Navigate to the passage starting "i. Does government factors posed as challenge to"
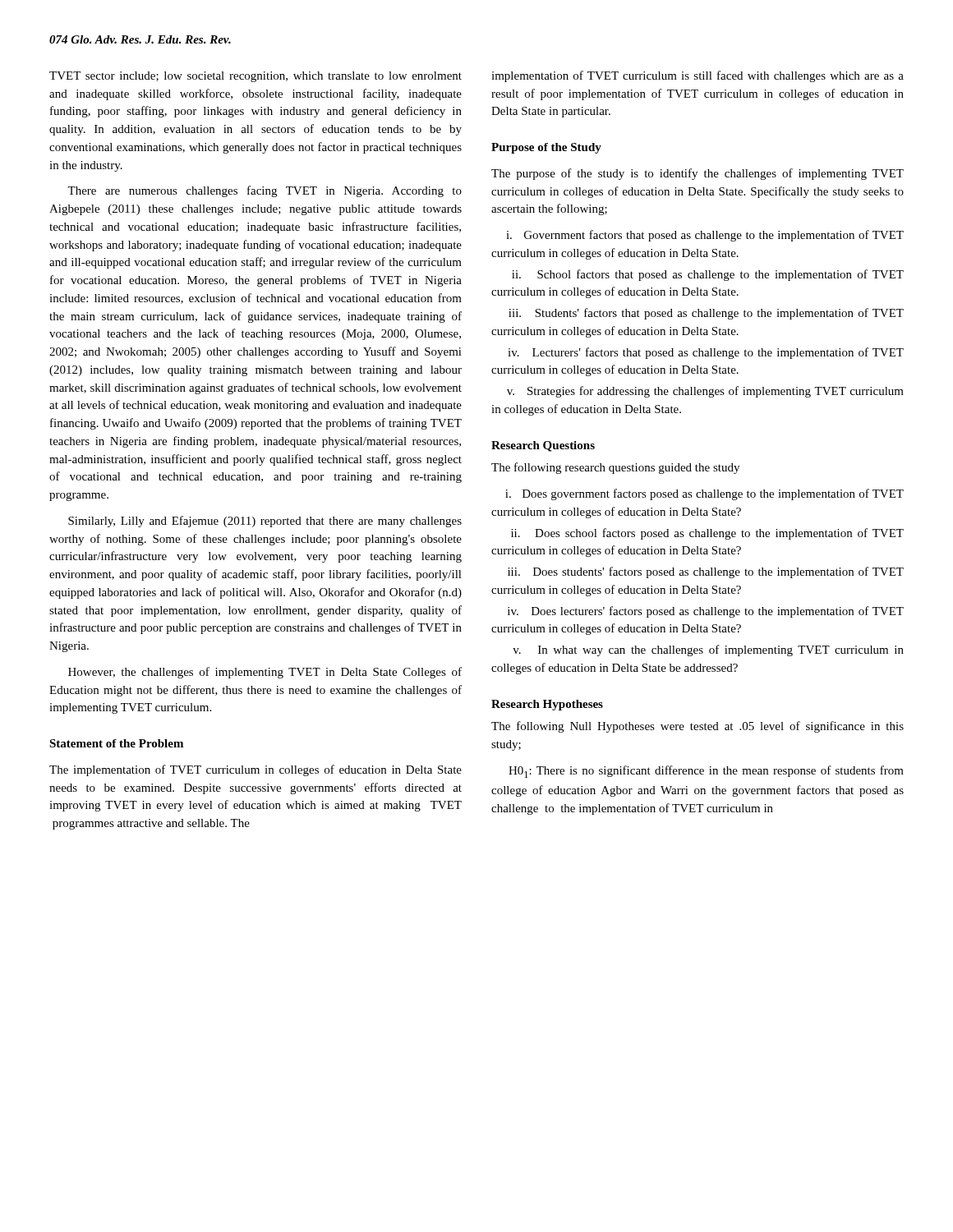The width and height of the screenshot is (953, 1232). 698,503
